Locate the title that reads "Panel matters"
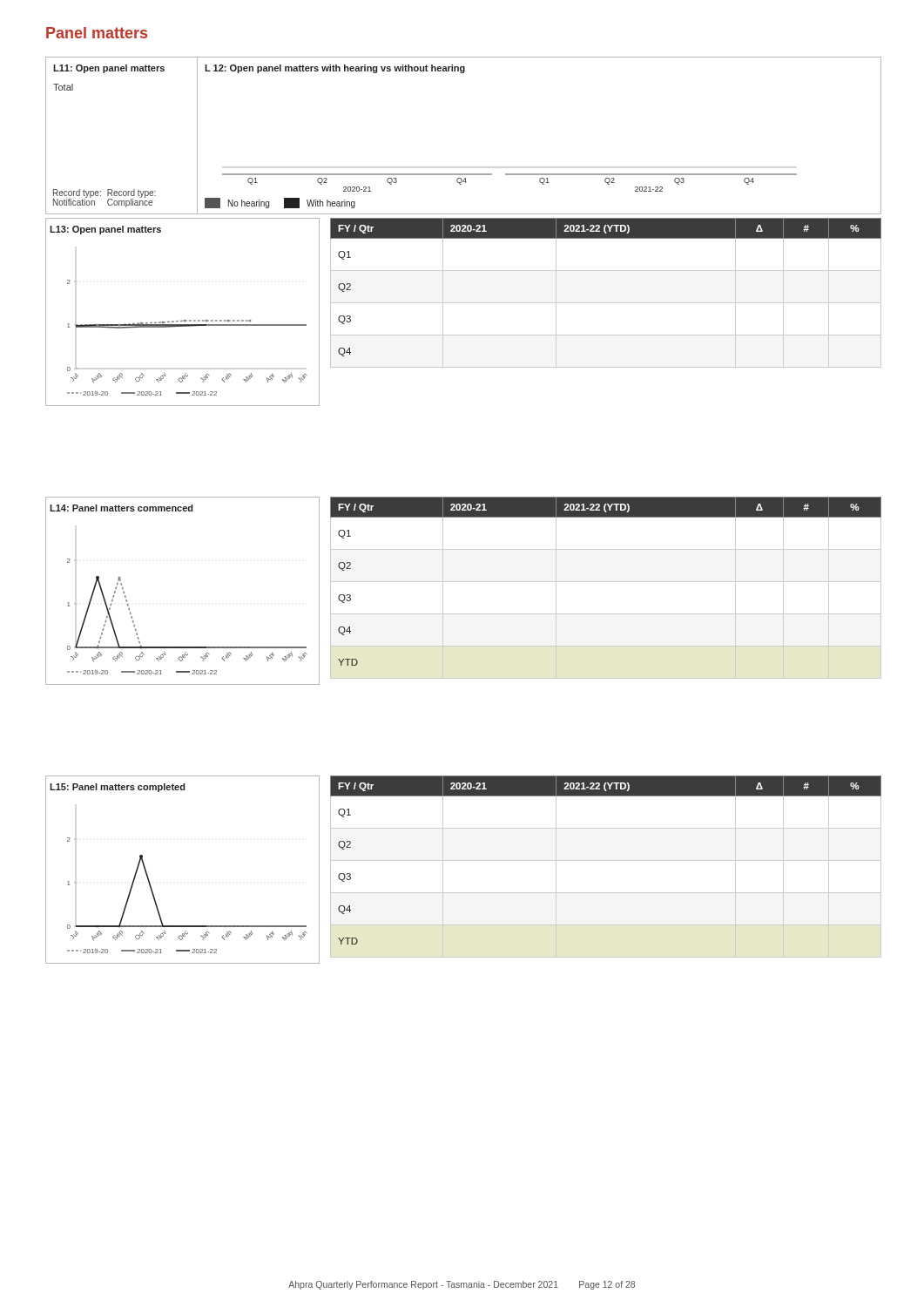 (97, 33)
